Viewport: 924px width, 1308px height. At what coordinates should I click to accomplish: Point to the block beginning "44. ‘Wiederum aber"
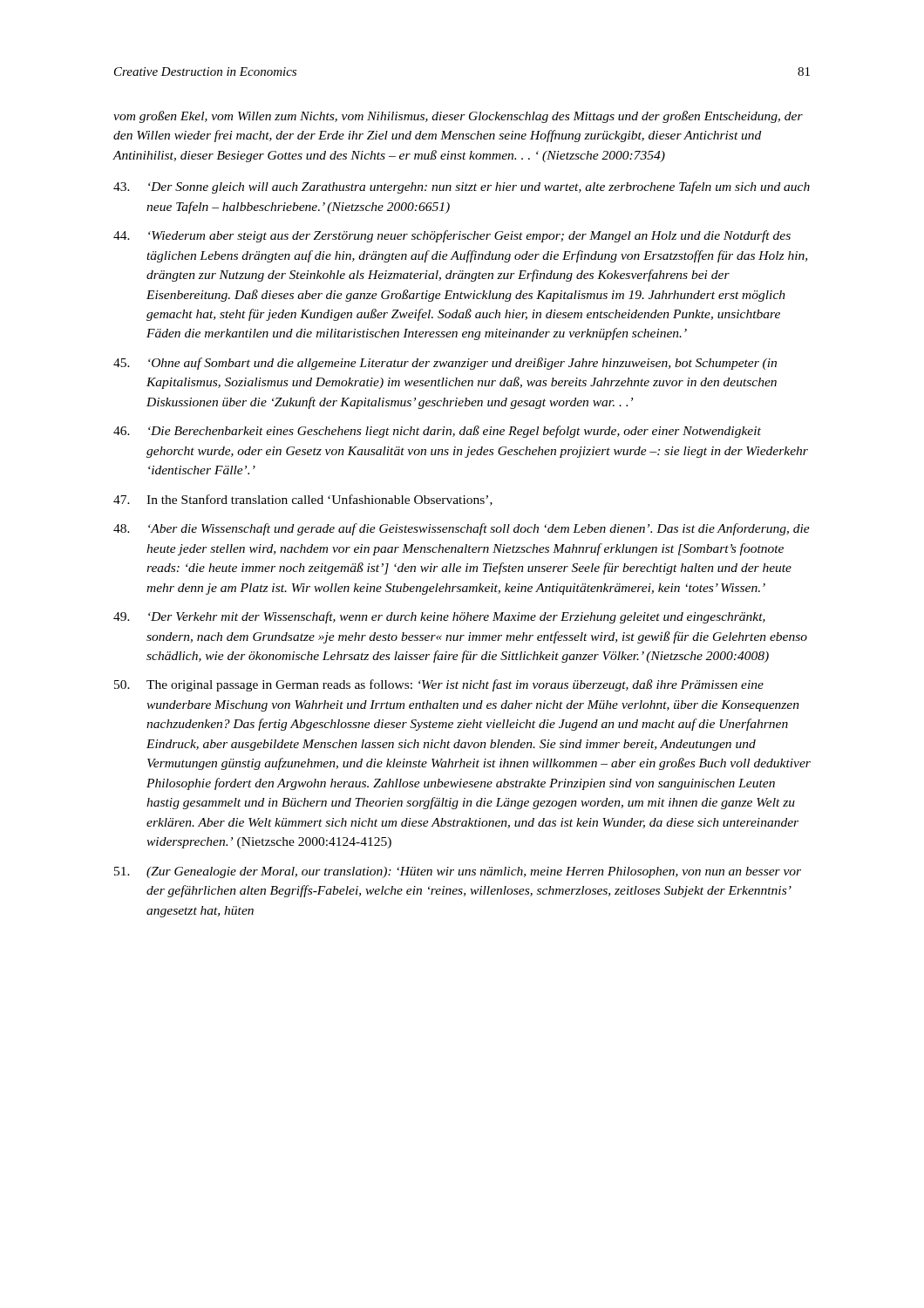pyautogui.click(x=462, y=285)
